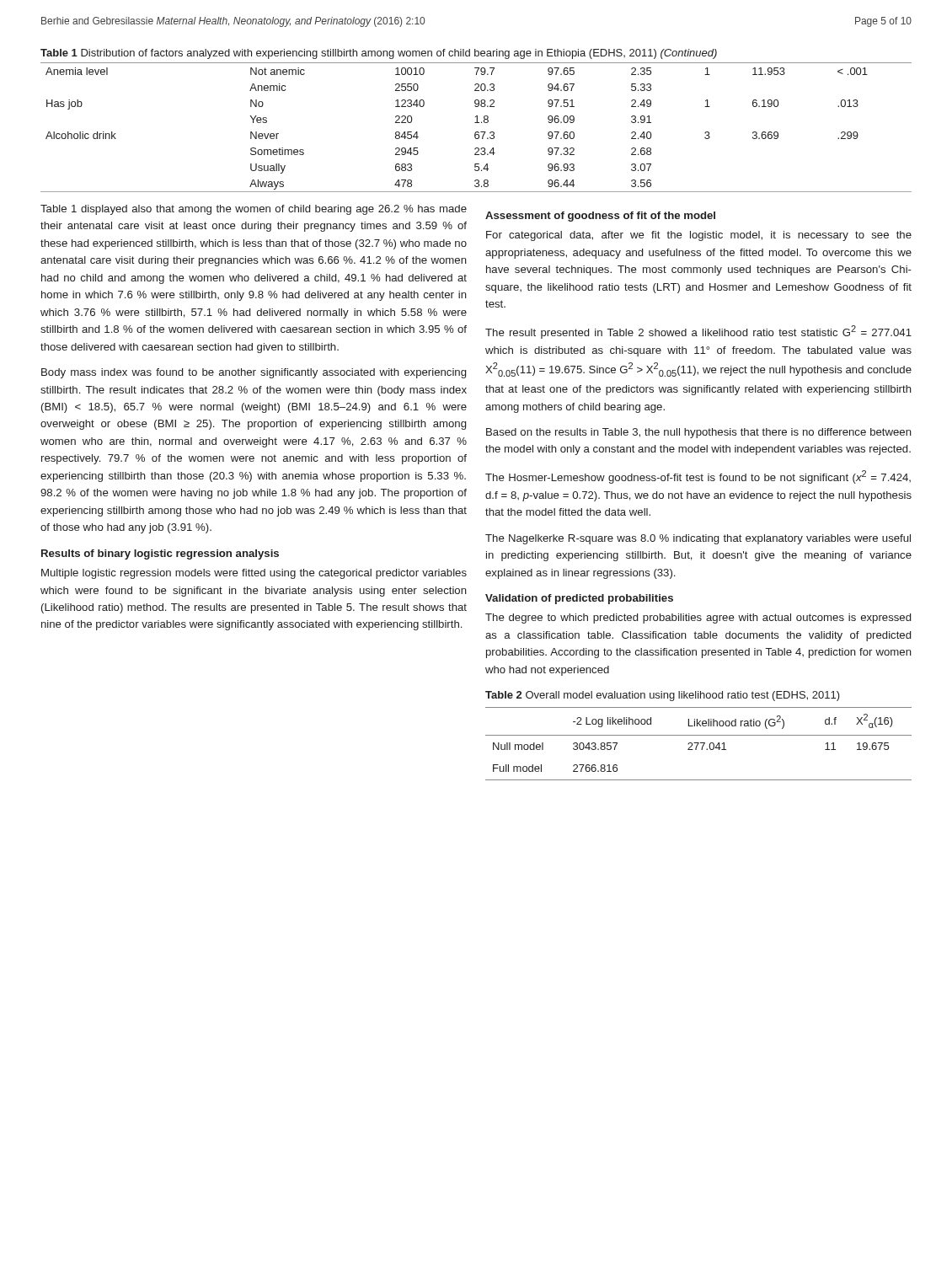The image size is (952, 1264).
Task: Point to the passage starting "The result presented in Table 2 showed a"
Action: tap(698, 368)
